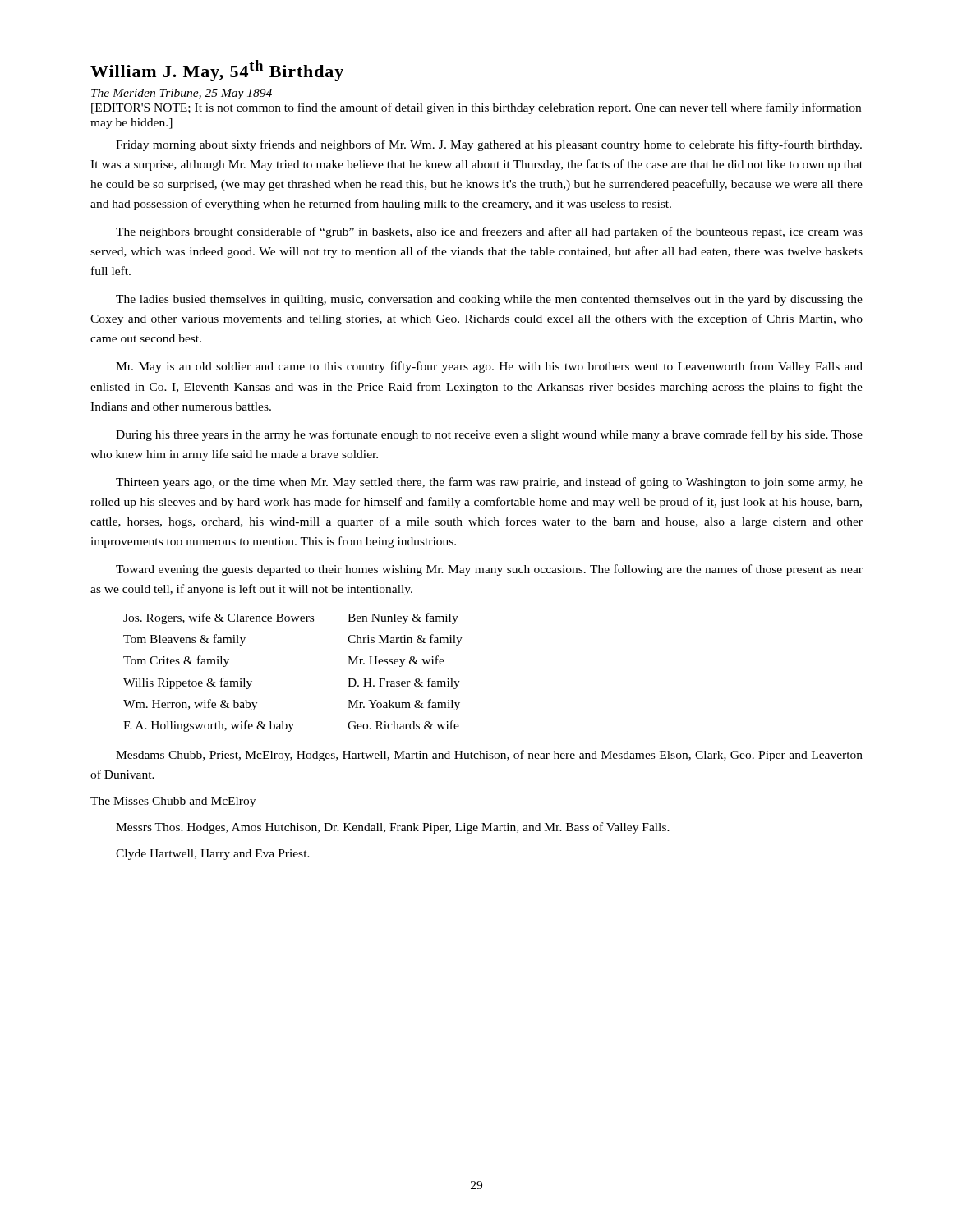Where does it say "The Meriden Tribune, 25 May 1894"?
The height and width of the screenshot is (1232, 953).
point(181,93)
